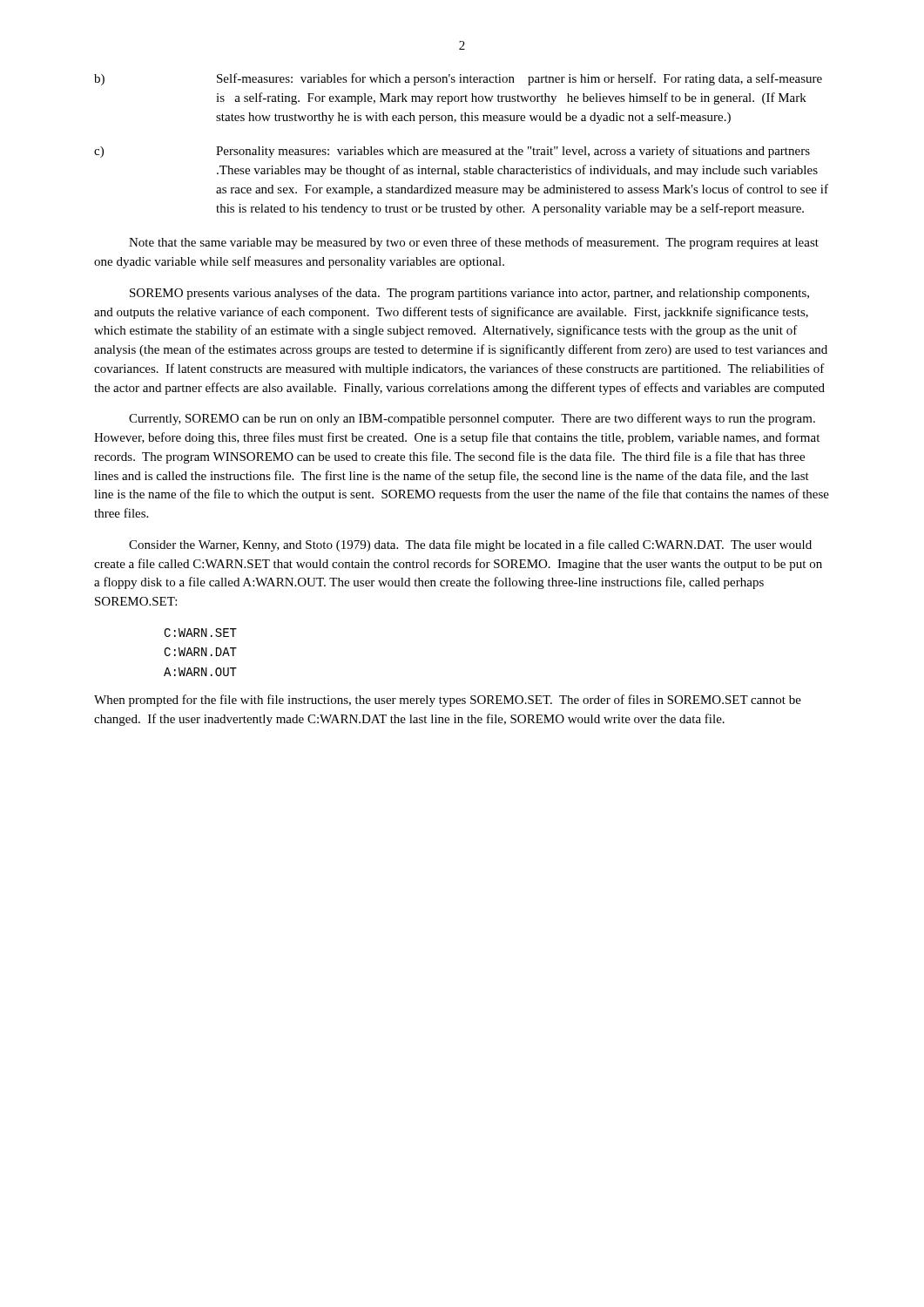Viewport: 924px width, 1307px height.
Task: Click on the text block containing "Currently, SOREMO can be run"
Action: [x=462, y=466]
